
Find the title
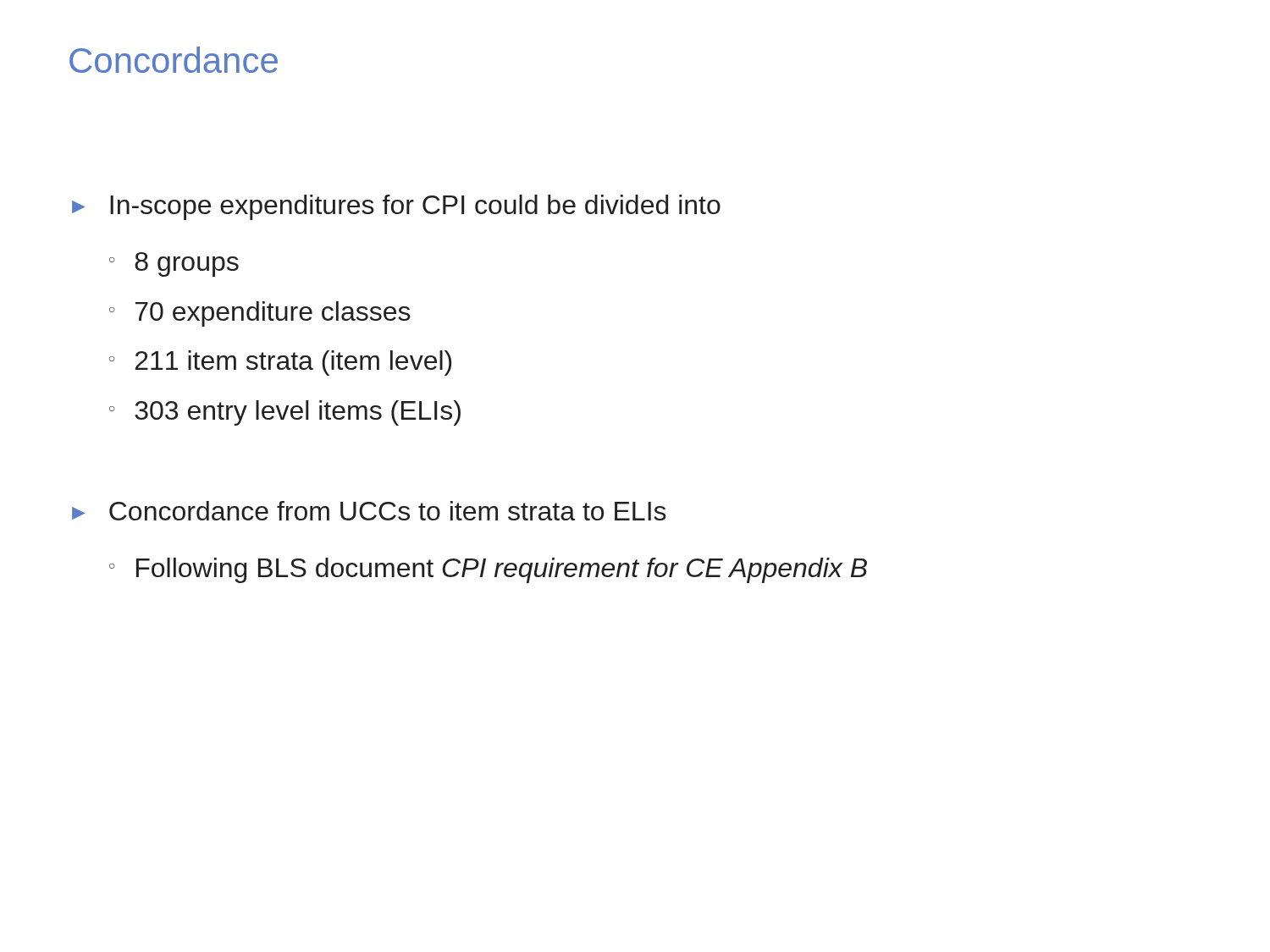pyautogui.click(x=173, y=60)
